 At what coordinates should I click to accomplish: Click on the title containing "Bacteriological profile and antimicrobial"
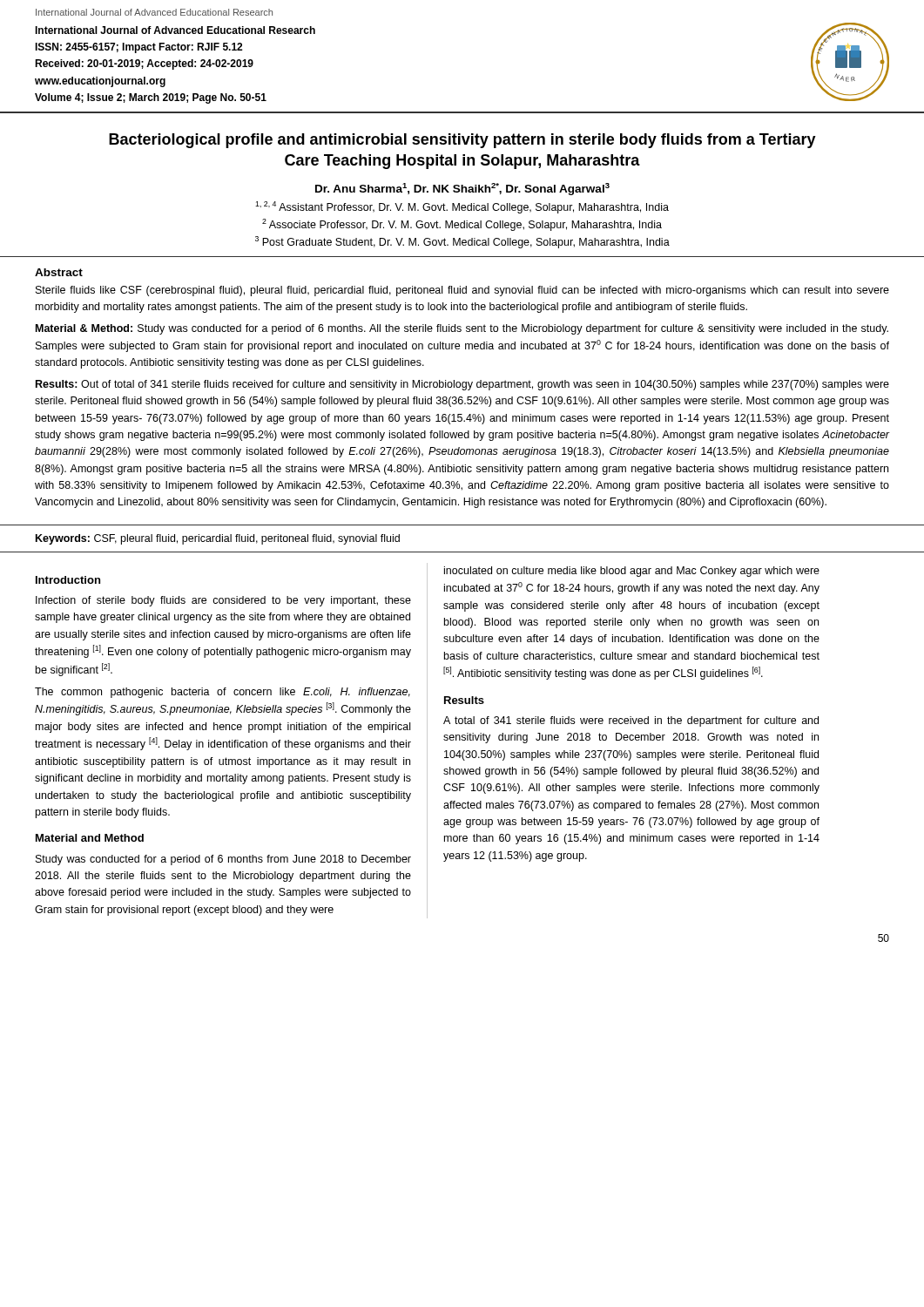click(x=462, y=150)
